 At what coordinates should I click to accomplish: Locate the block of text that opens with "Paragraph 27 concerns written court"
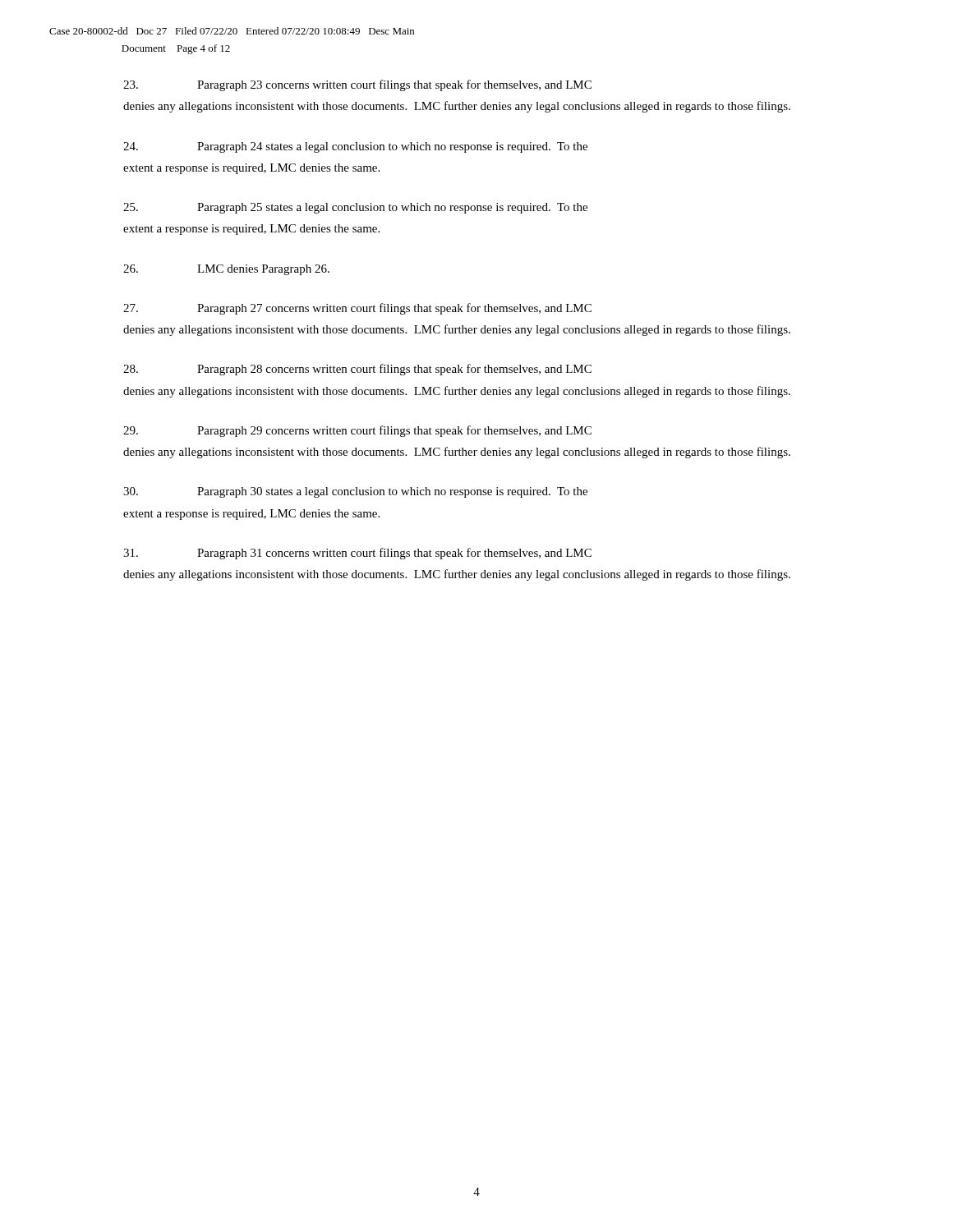pos(497,319)
